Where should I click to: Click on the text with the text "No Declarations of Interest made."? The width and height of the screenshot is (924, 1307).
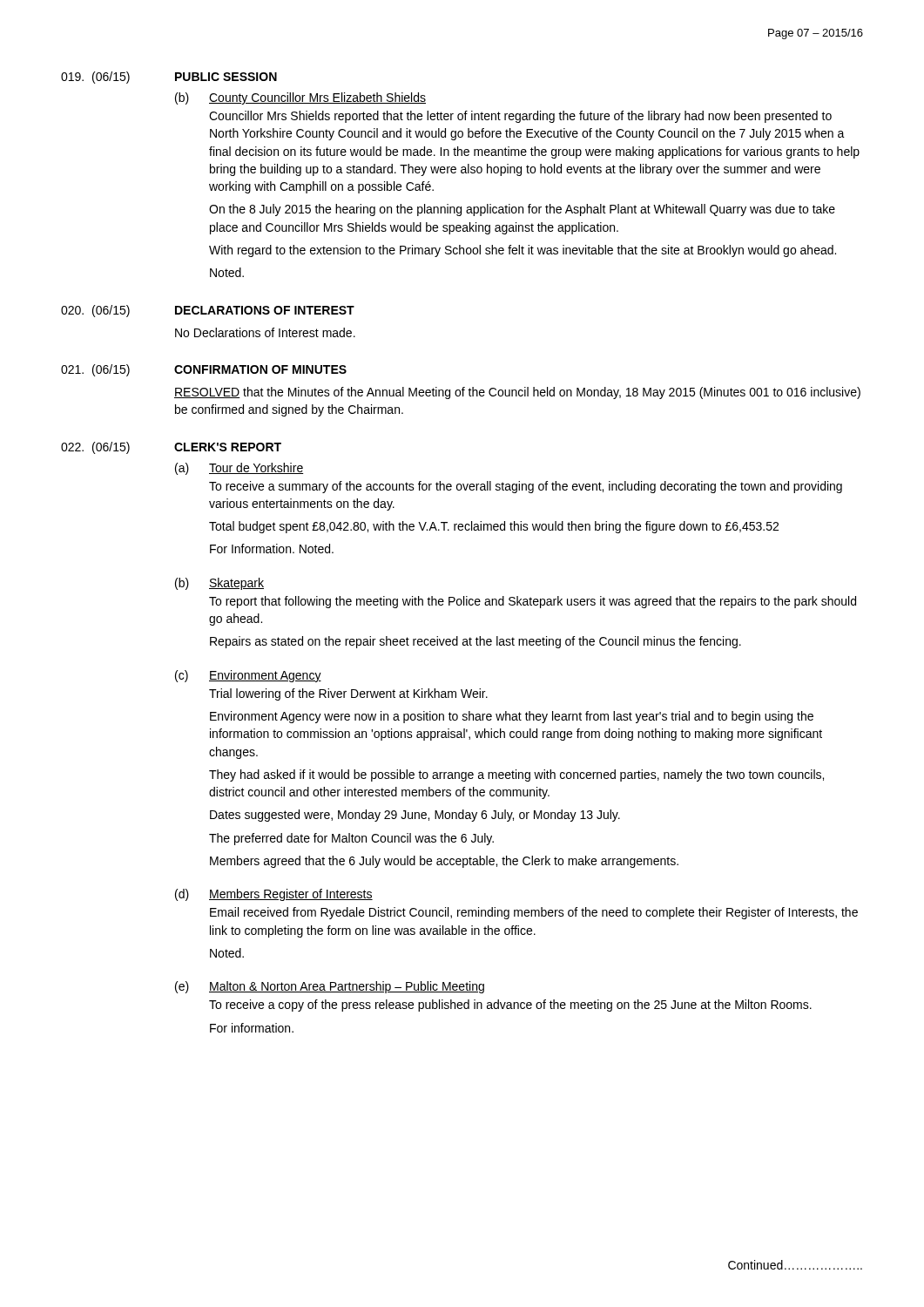pyautogui.click(x=265, y=332)
